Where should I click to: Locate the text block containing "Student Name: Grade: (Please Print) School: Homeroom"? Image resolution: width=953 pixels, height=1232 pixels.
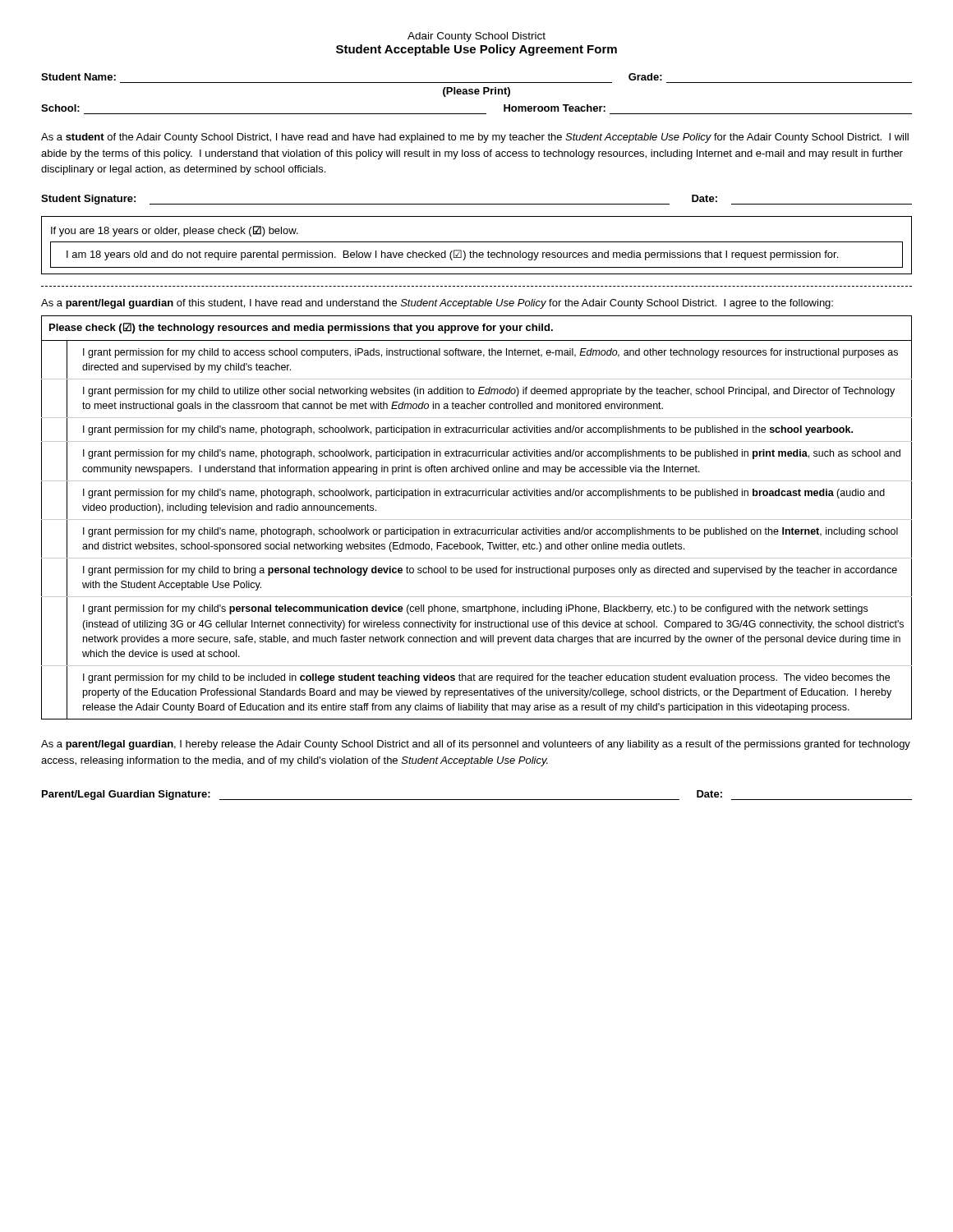(x=476, y=91)
